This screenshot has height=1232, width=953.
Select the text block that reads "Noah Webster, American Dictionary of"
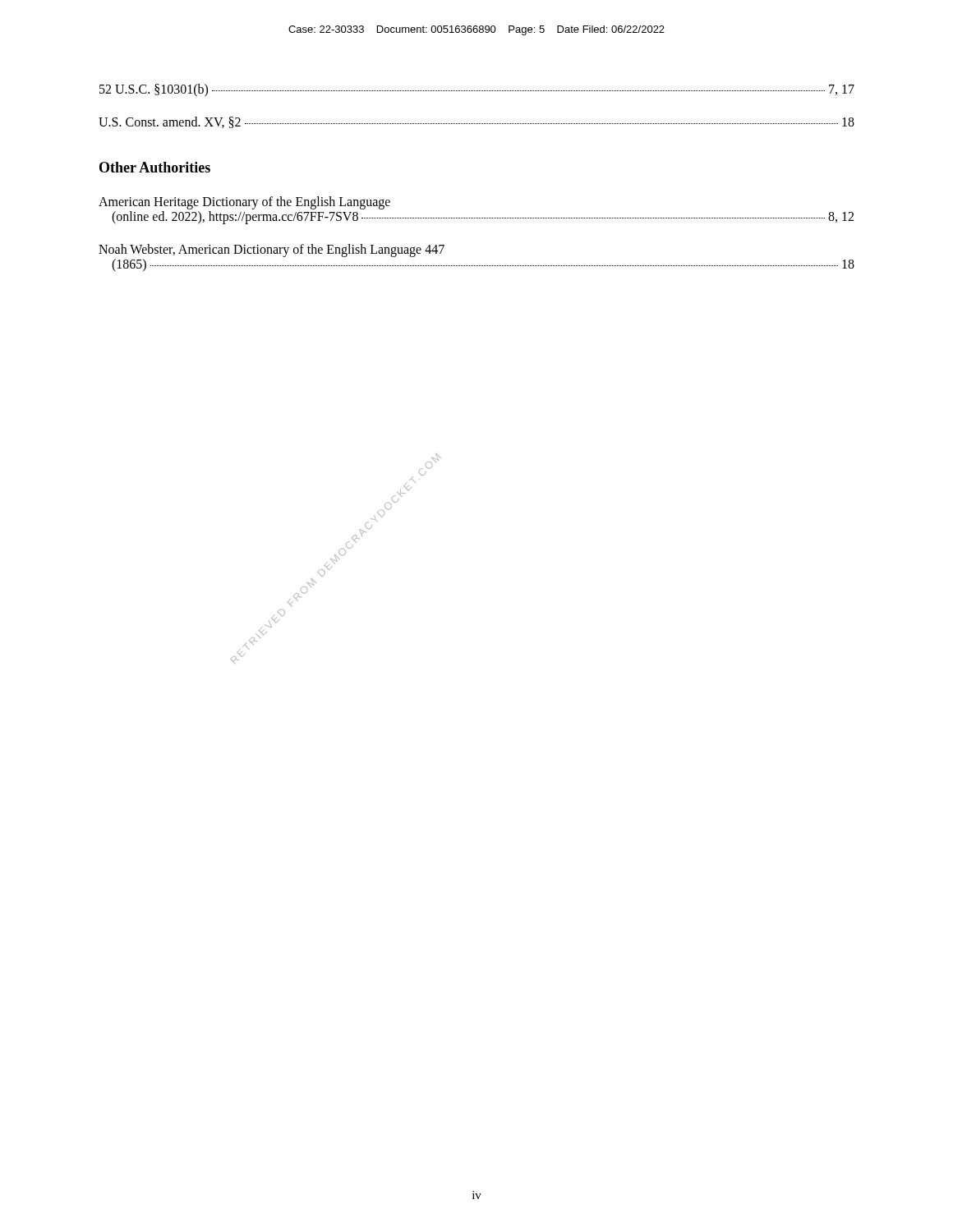click(476, 257)
